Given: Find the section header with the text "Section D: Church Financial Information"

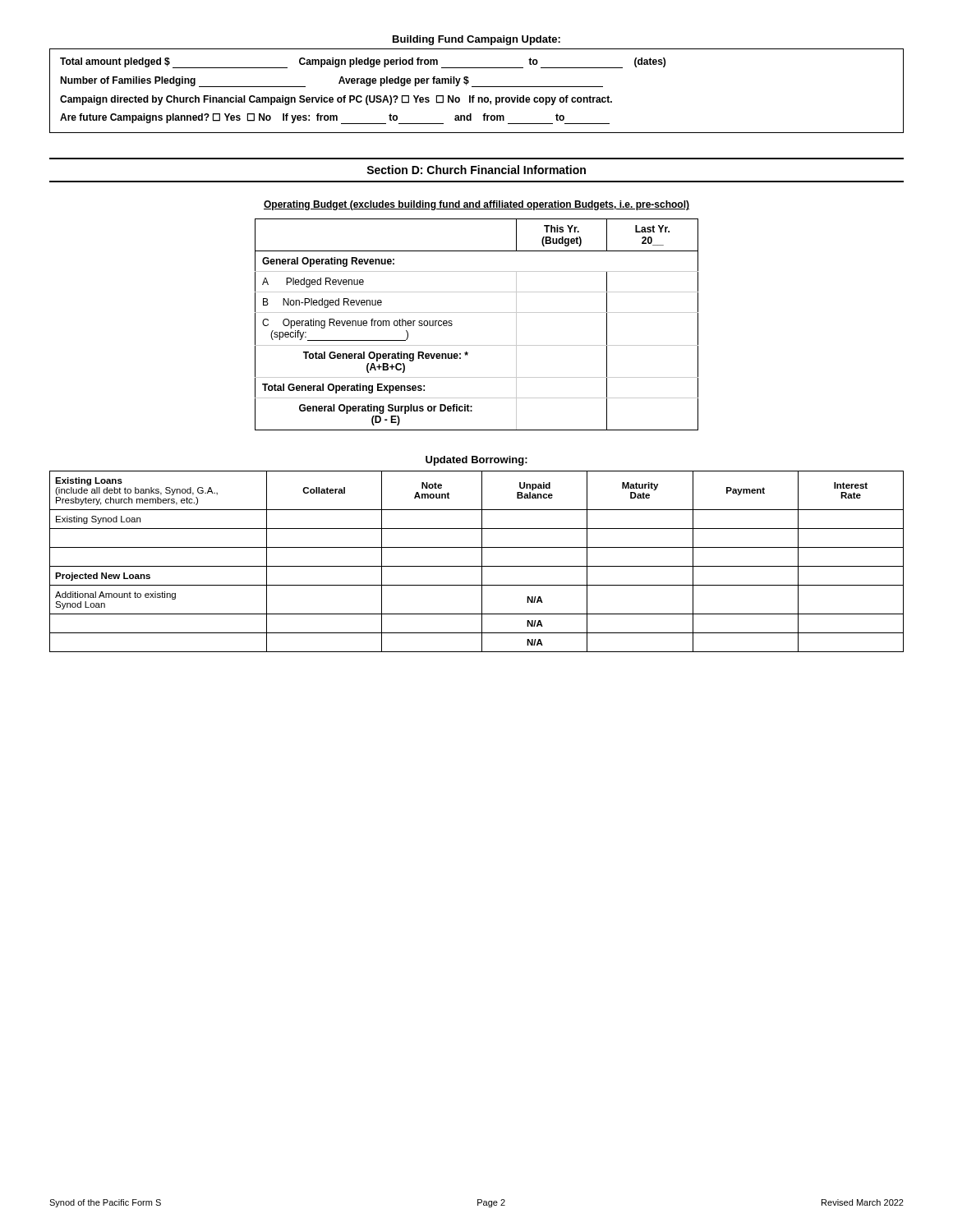Looking at the screenshot, I should [x=476, y=170].
